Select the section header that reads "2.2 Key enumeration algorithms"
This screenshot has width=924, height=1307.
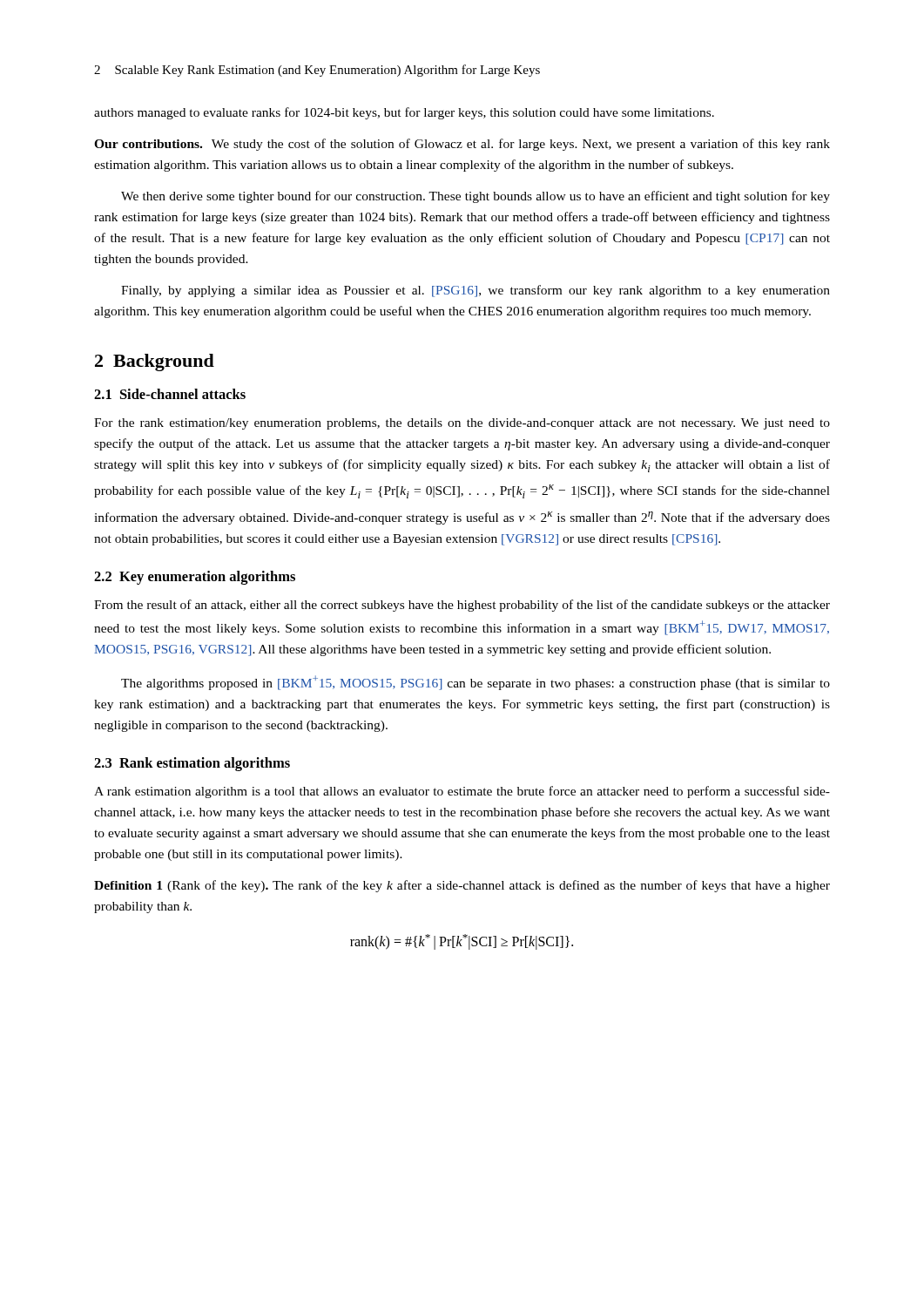195,576
